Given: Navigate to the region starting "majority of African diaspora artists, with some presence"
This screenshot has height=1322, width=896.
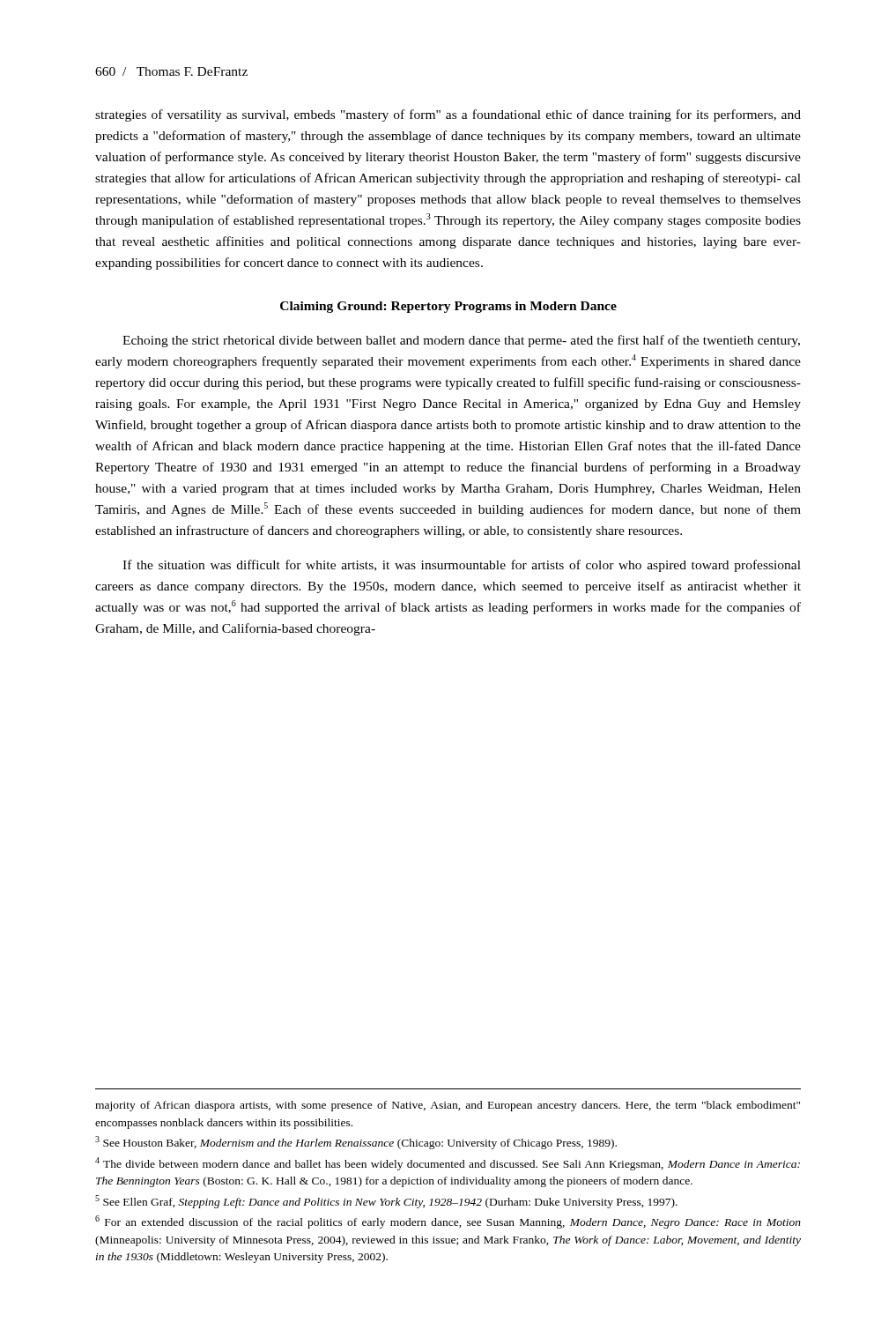Looking at the screenshot, I should [448, 1113].
